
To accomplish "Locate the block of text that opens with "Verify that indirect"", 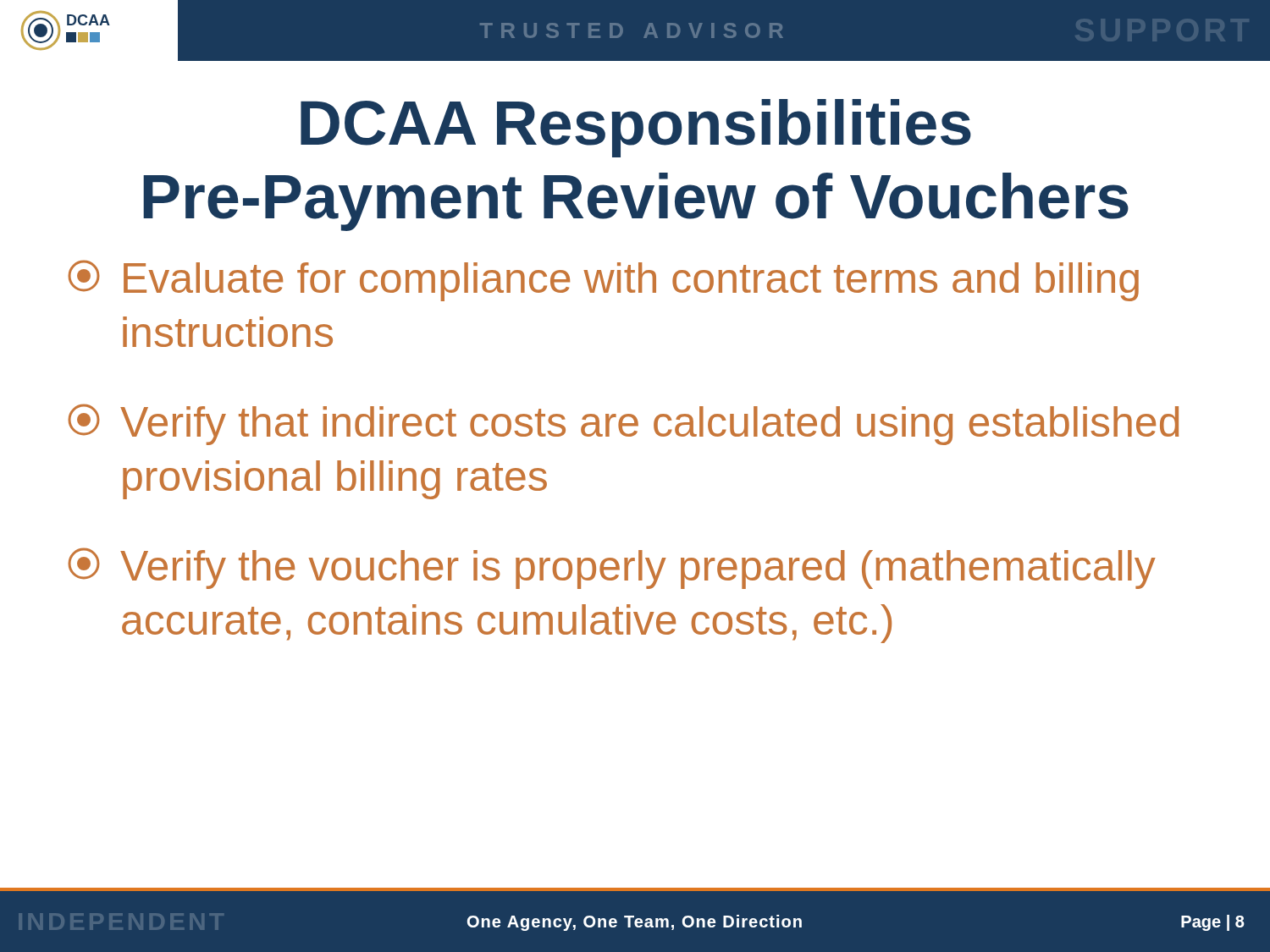I will point(635,449).
